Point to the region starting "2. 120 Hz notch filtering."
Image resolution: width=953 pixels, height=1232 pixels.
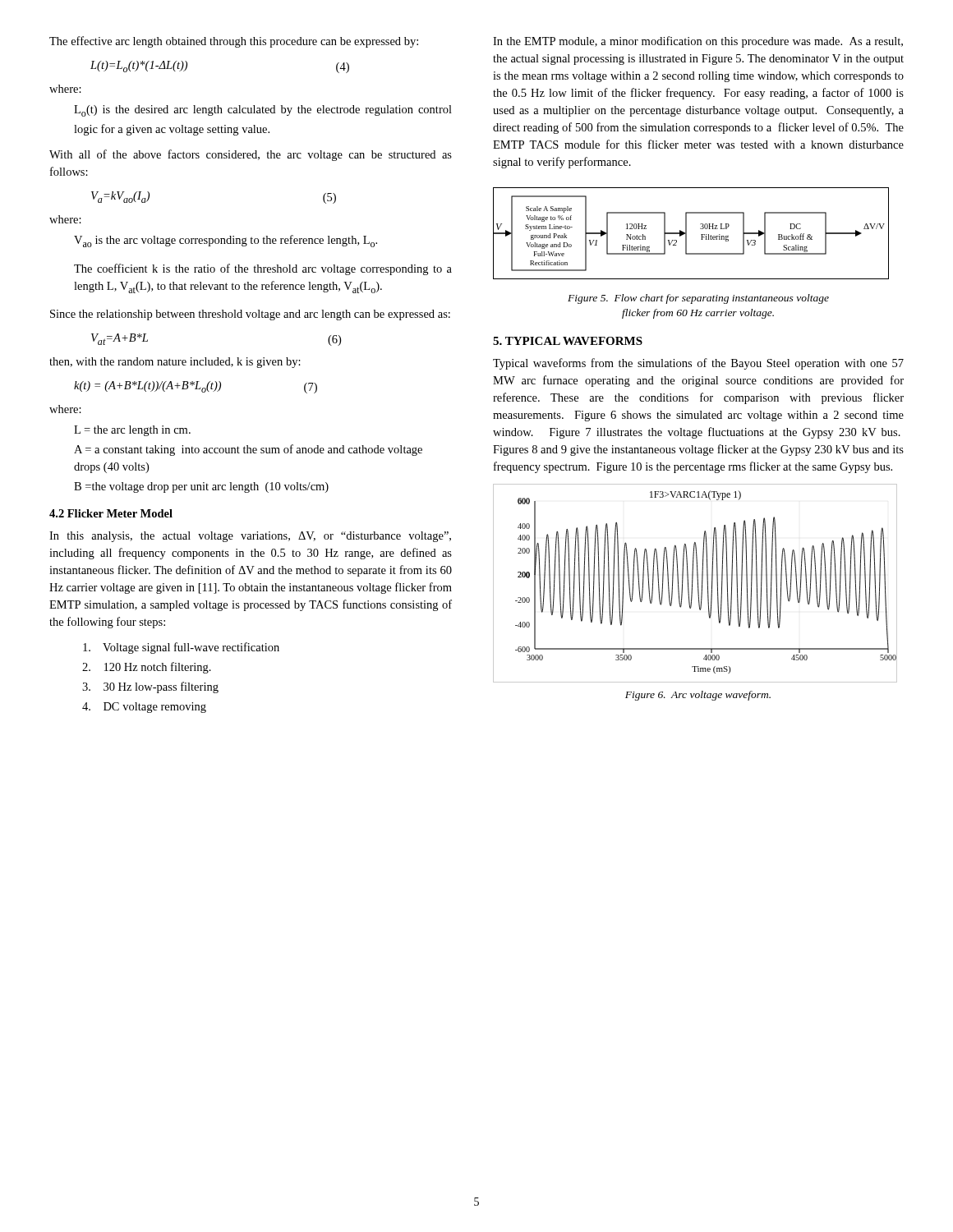147,667
